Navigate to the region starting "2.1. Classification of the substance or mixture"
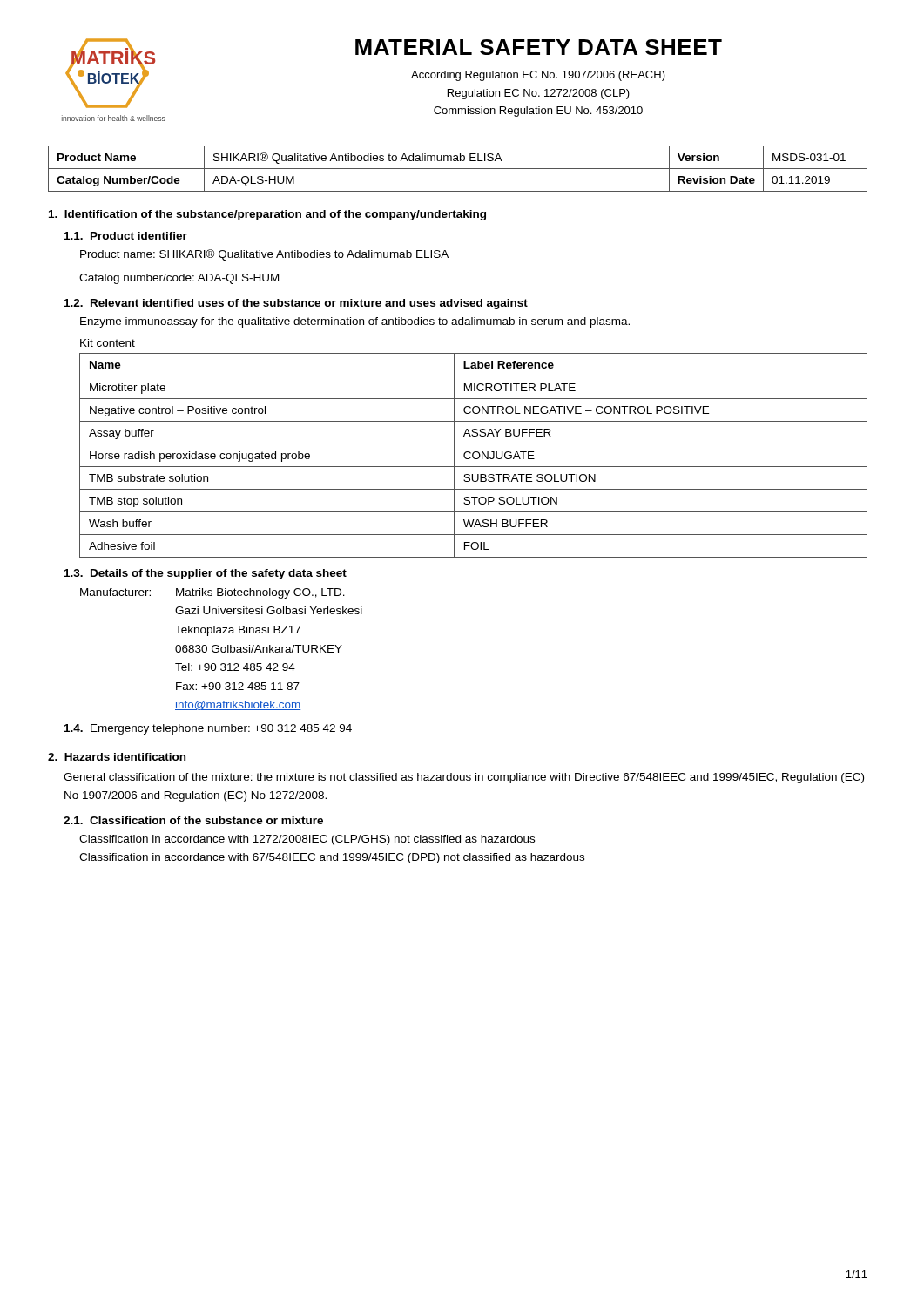 194,820
